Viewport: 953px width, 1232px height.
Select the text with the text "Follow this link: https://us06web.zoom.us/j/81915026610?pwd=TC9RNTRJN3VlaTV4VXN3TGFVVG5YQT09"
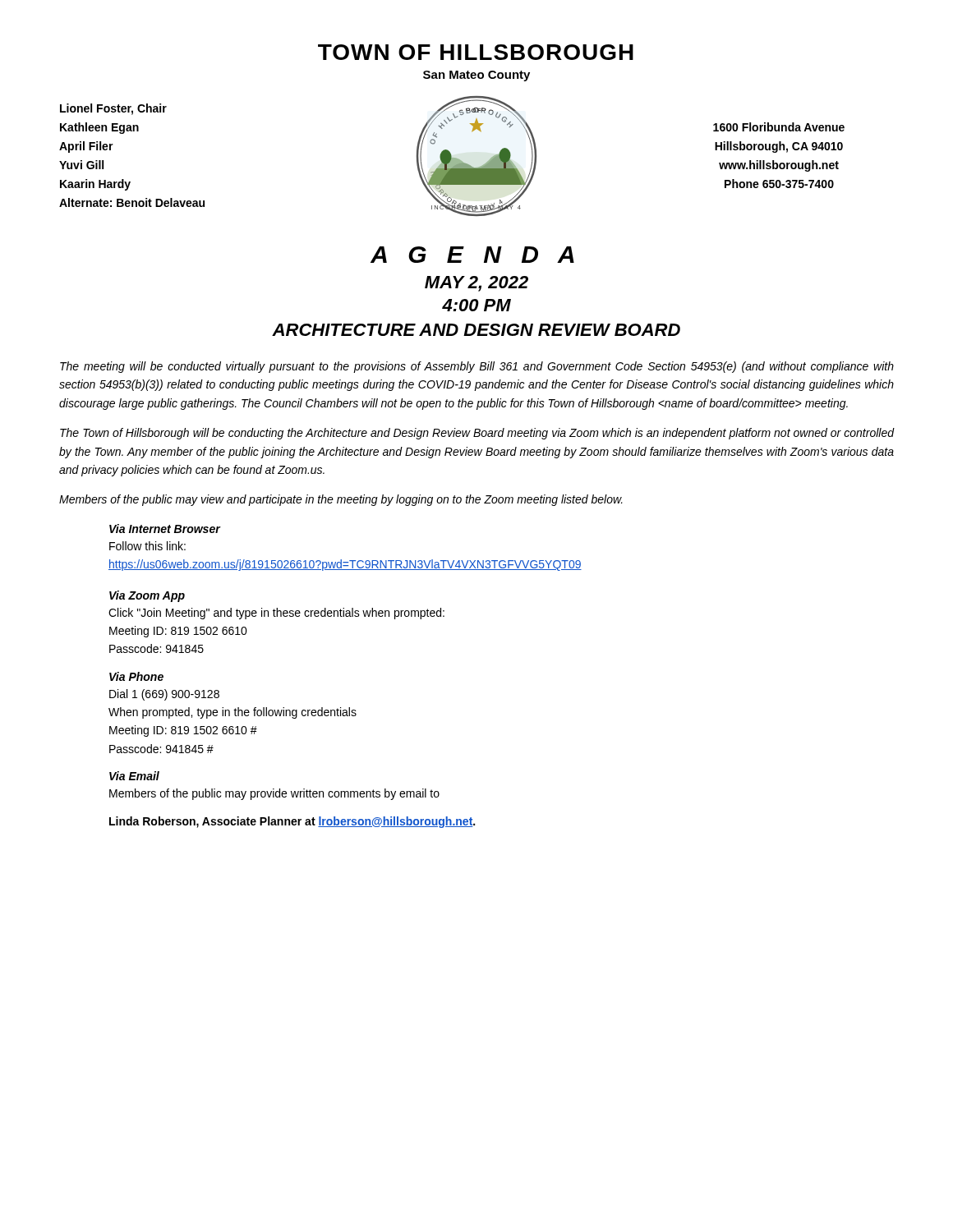coord(345,555)
